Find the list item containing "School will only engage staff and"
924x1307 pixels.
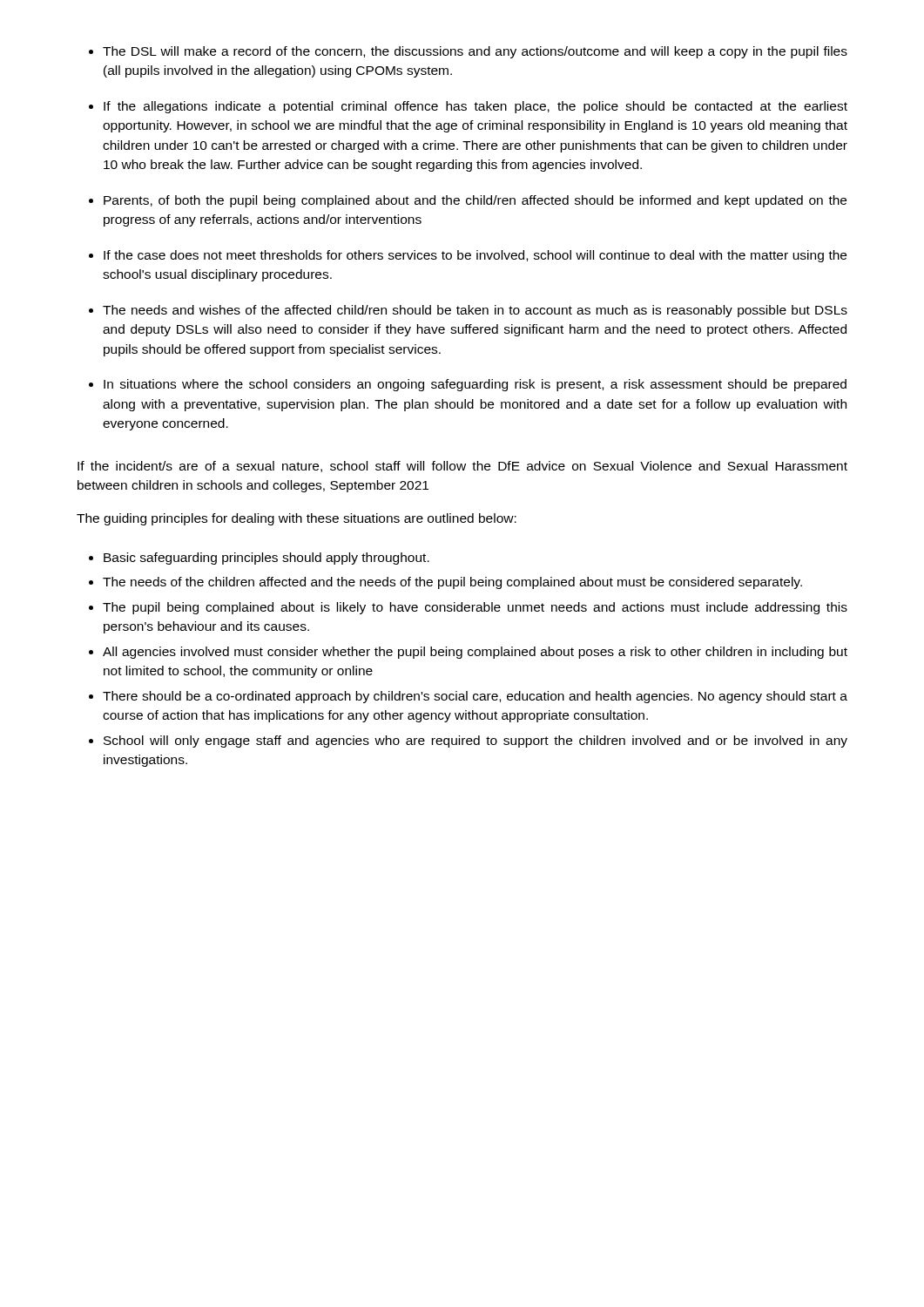click(475, 750)
